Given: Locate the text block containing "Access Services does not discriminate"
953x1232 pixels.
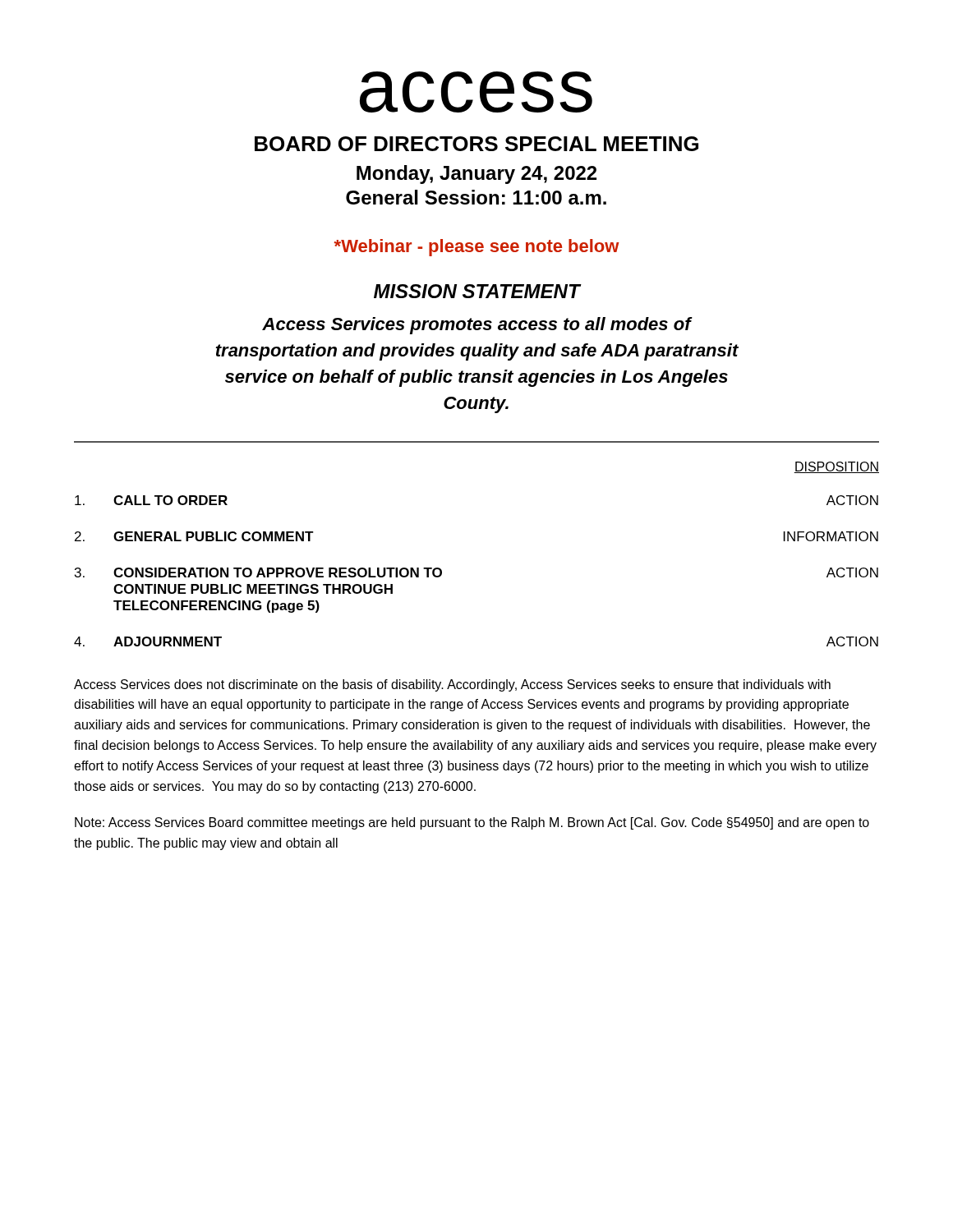Looking at the screenshot, I should click(x=475, y=735).
